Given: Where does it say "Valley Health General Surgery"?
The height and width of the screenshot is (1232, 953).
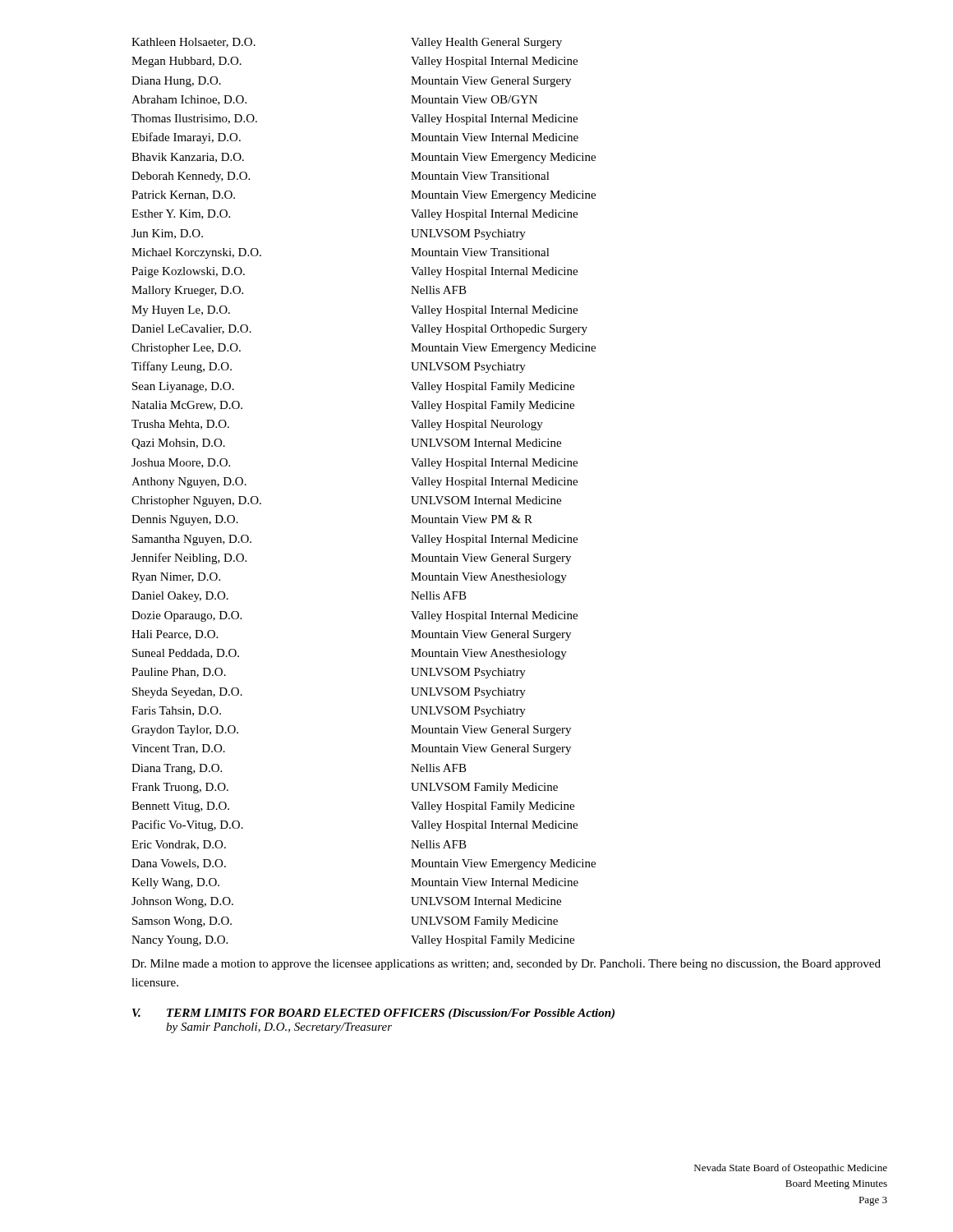Looking at the screenshot, I should pyautogui.click(x=486, y=42).
